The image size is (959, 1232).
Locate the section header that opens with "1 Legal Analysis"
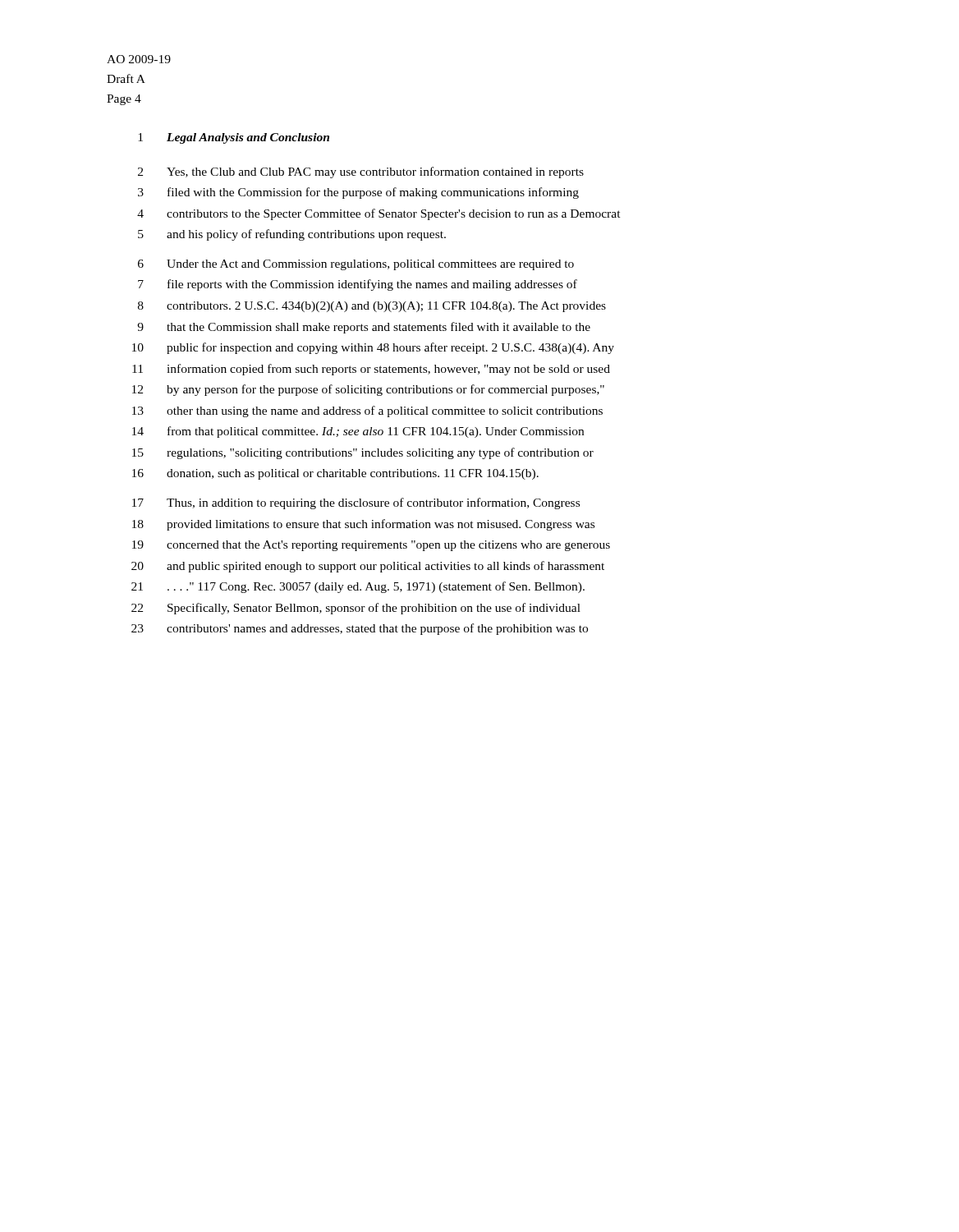[x=234, y=138]
